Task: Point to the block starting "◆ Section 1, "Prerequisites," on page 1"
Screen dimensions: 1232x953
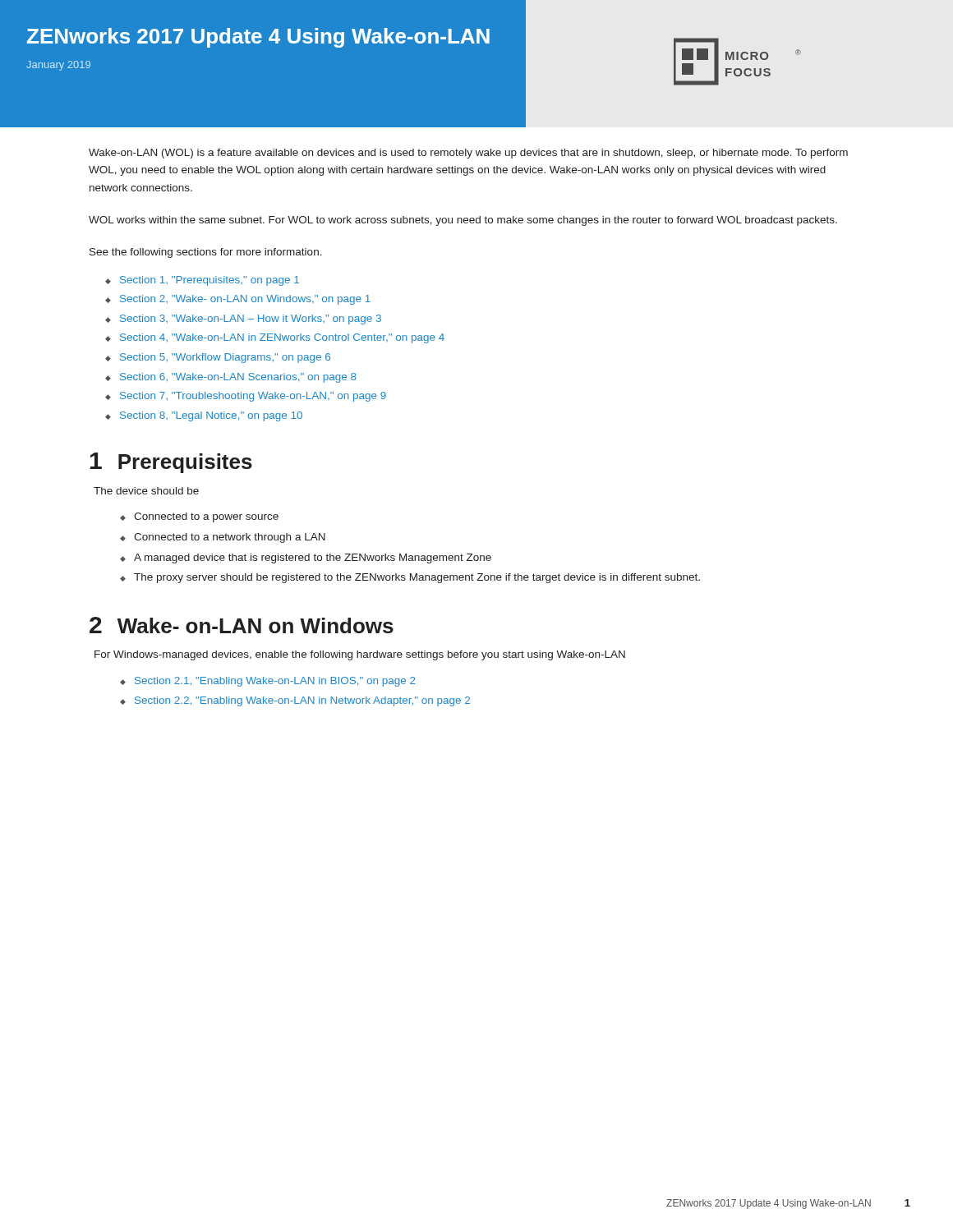Action: 202,280
